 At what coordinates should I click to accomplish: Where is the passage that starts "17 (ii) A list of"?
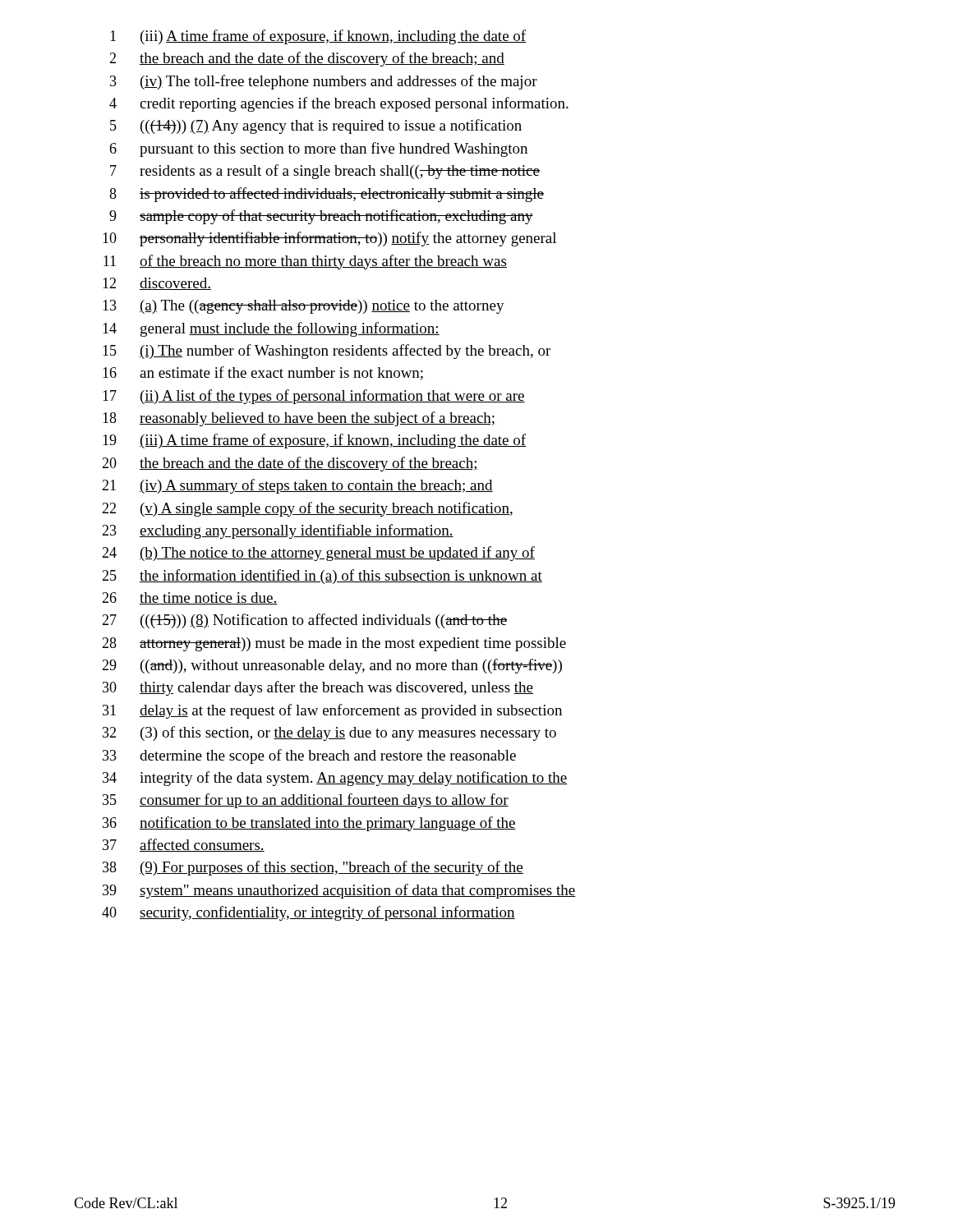point(485,395)
